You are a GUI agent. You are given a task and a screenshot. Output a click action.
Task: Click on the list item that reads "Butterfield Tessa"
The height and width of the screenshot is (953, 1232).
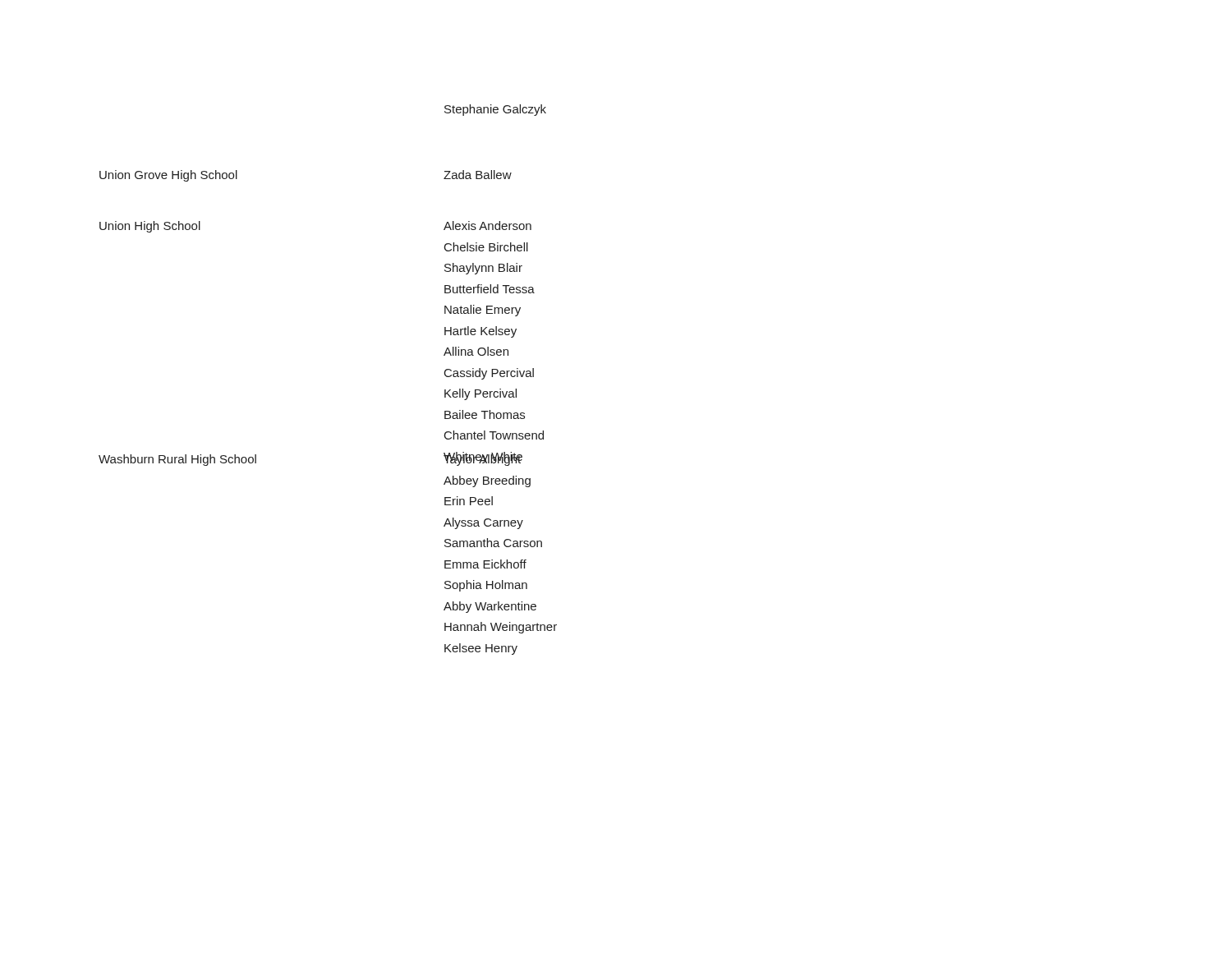click(x=489, y=288)
